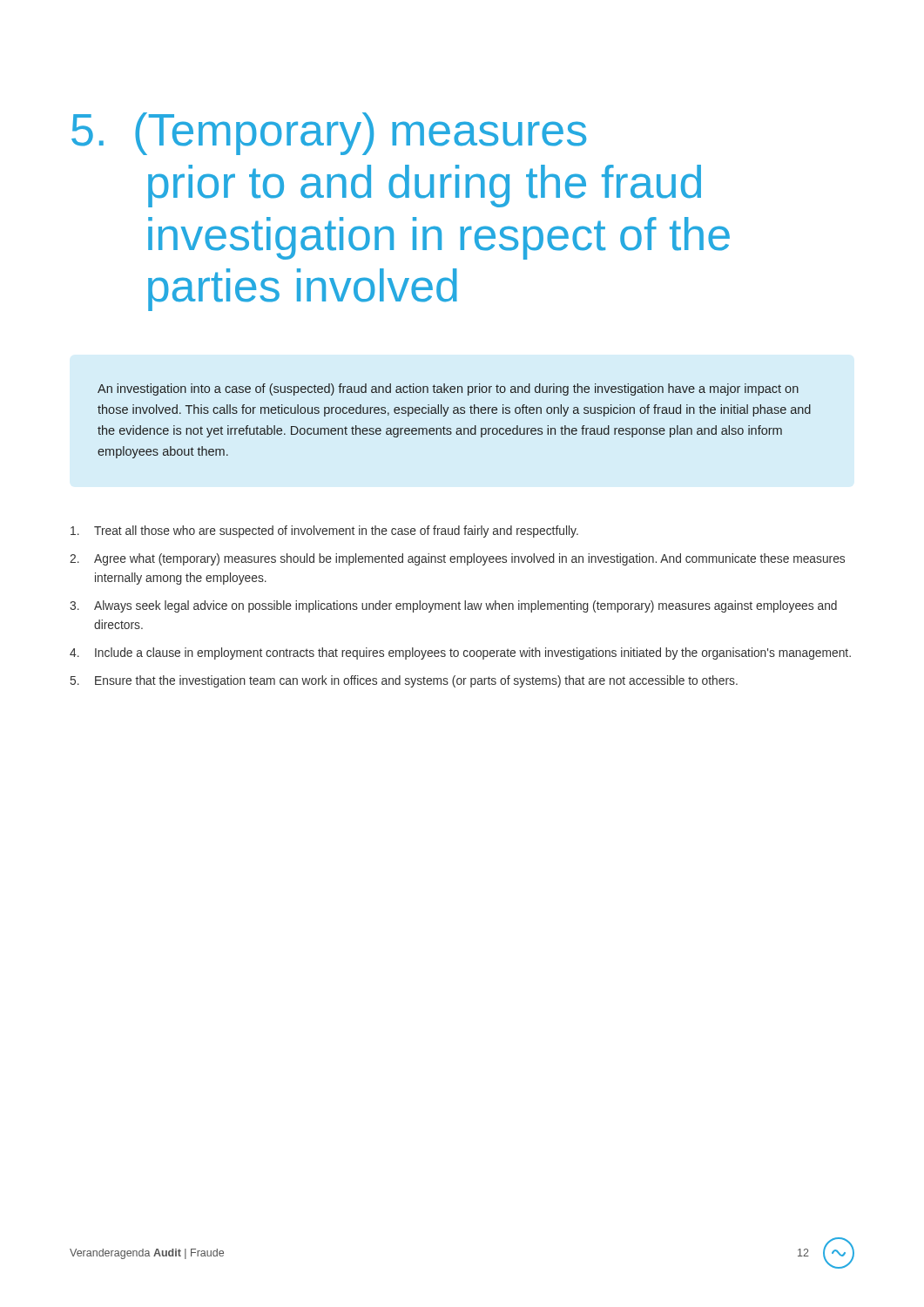Locate the list item with the text "4. Include a clause in employment contracts that"
Viewport: 924px width, 1307px height.
(x=462, y=654)
